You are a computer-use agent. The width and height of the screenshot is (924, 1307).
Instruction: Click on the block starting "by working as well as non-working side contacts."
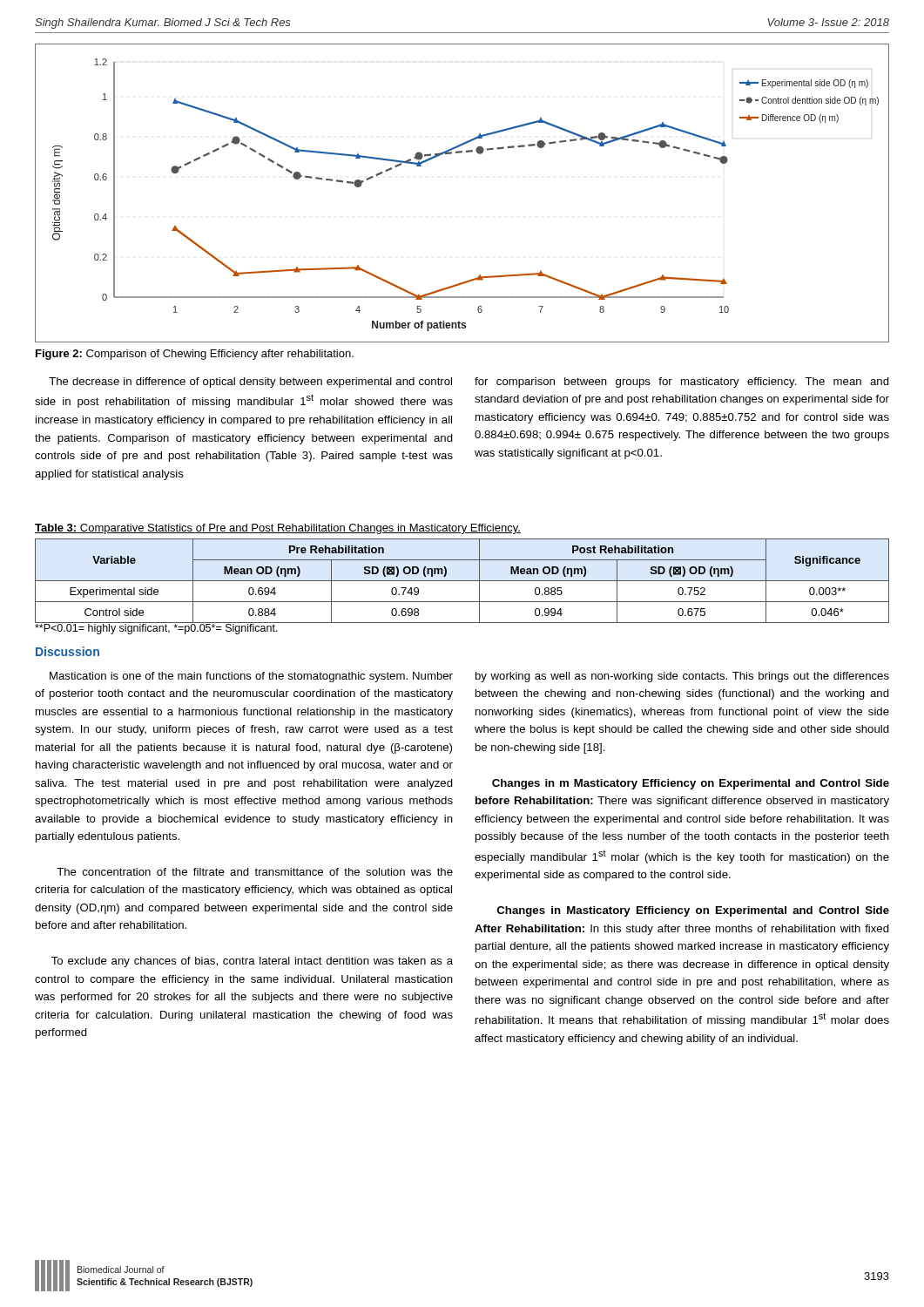click(682, 857)
